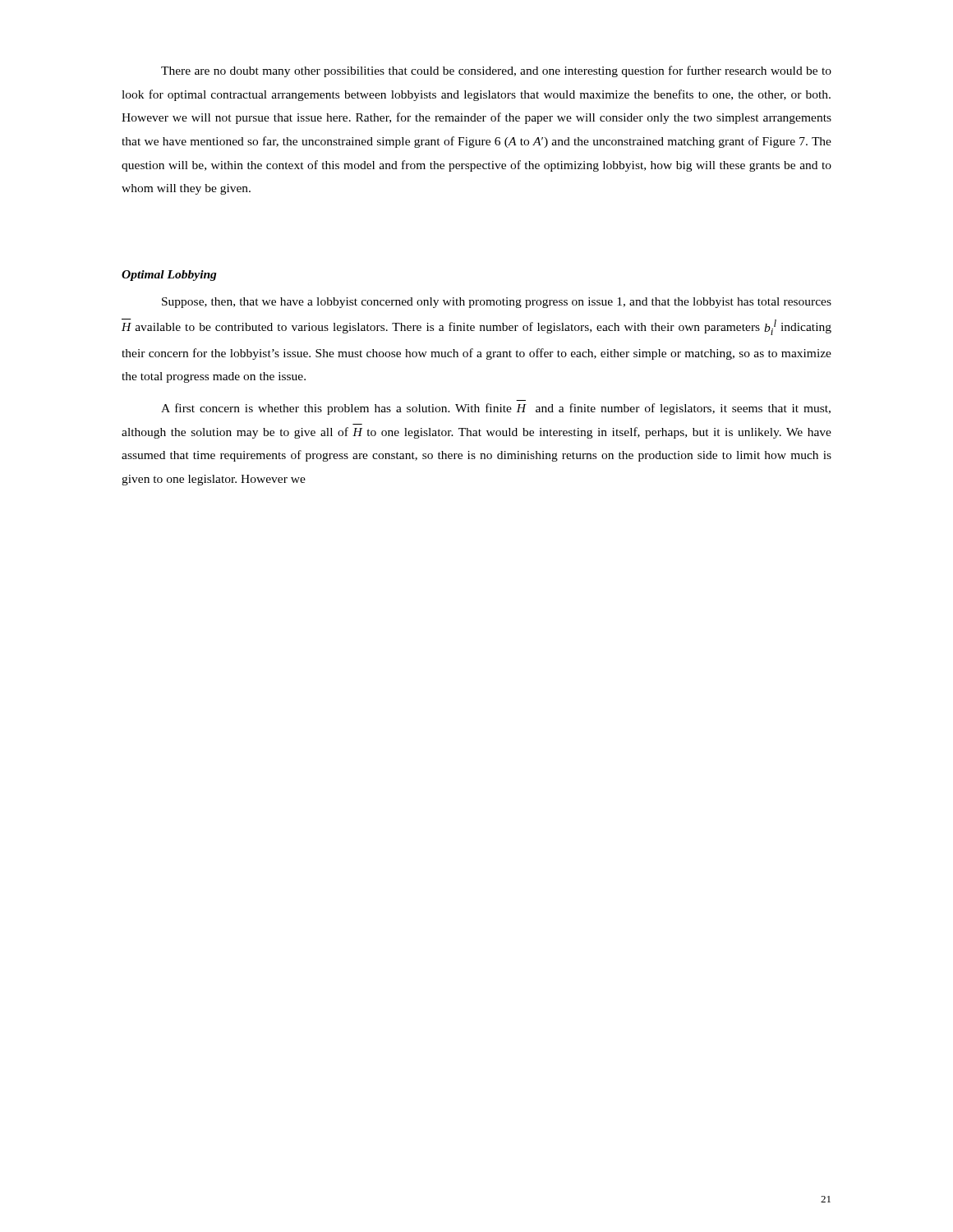
Task: Click on the block starting "Optimal Lobbying"
Action: coord(169,276)
